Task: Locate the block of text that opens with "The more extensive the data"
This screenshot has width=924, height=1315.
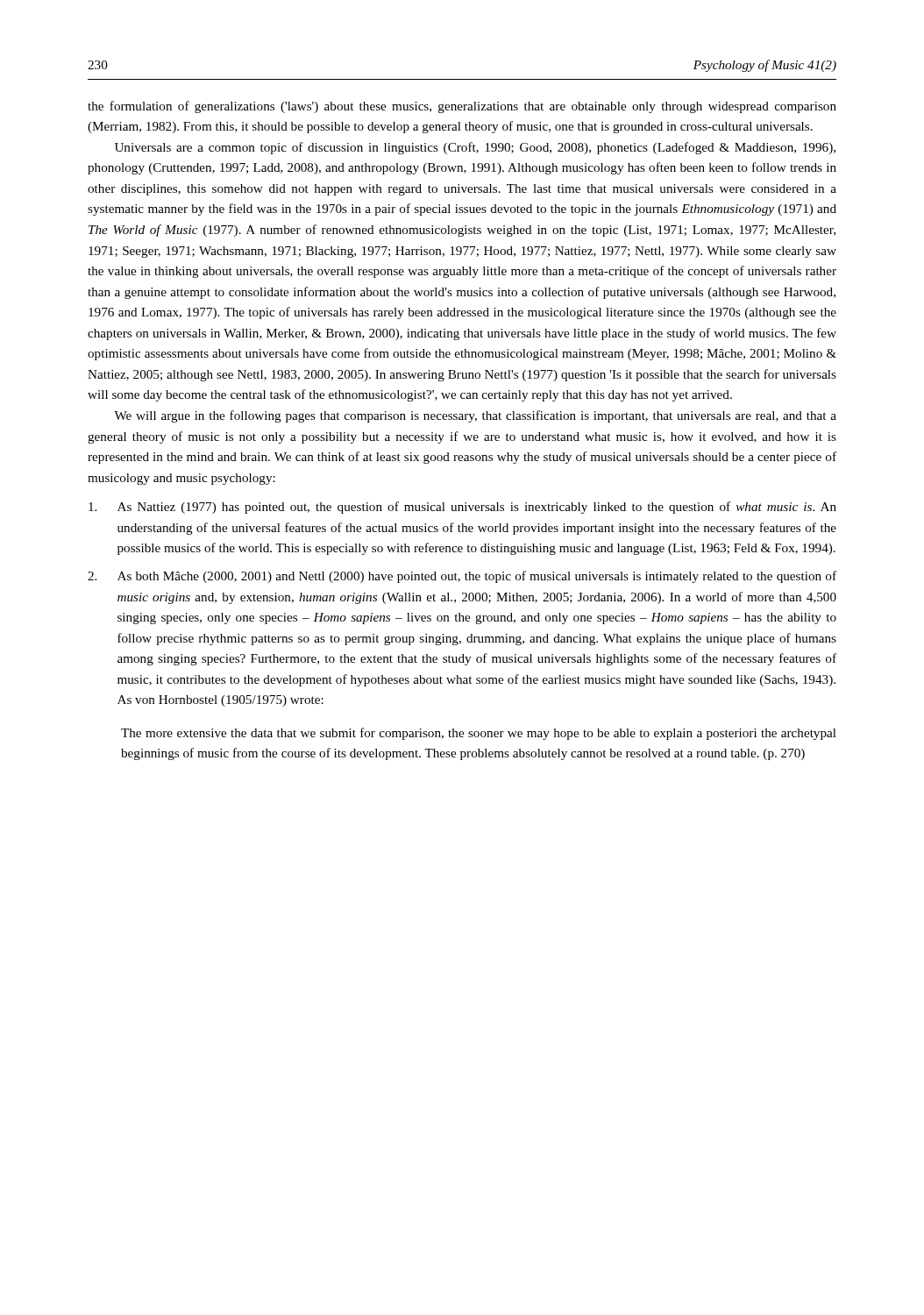Action: point(479,743)
